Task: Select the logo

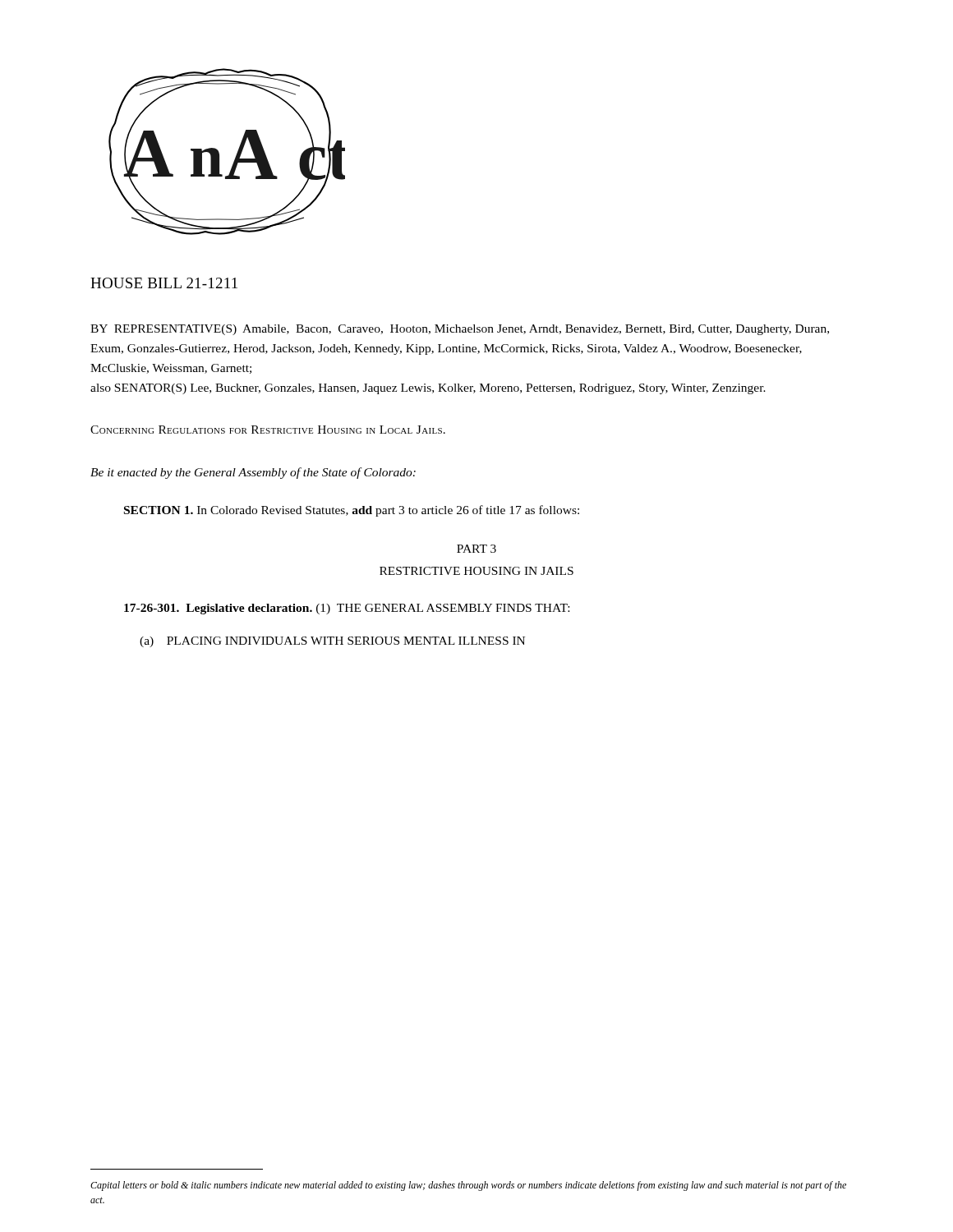Action: pyautogui.click(x=476, y=154)
